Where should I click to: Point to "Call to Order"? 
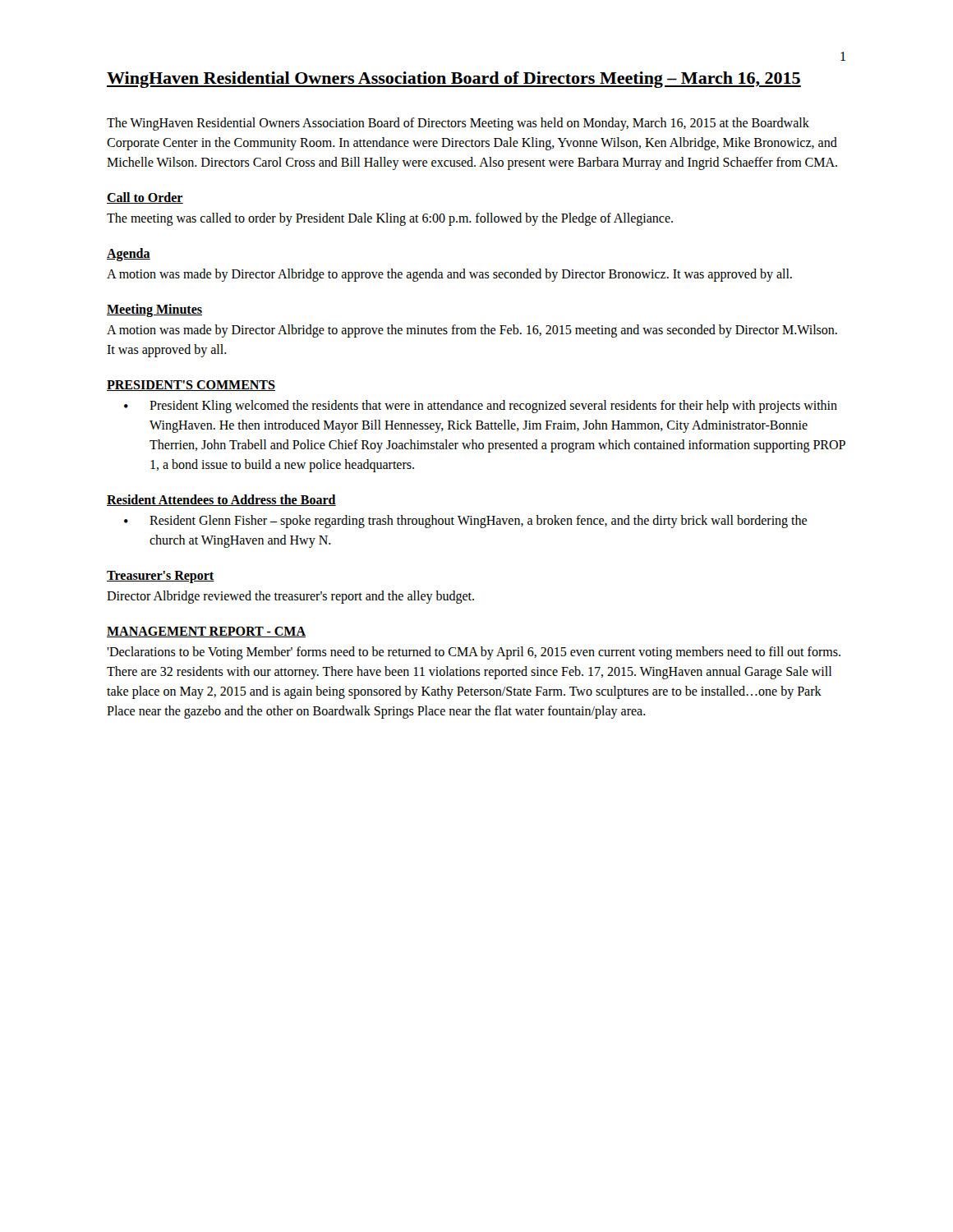click(145, 198)
